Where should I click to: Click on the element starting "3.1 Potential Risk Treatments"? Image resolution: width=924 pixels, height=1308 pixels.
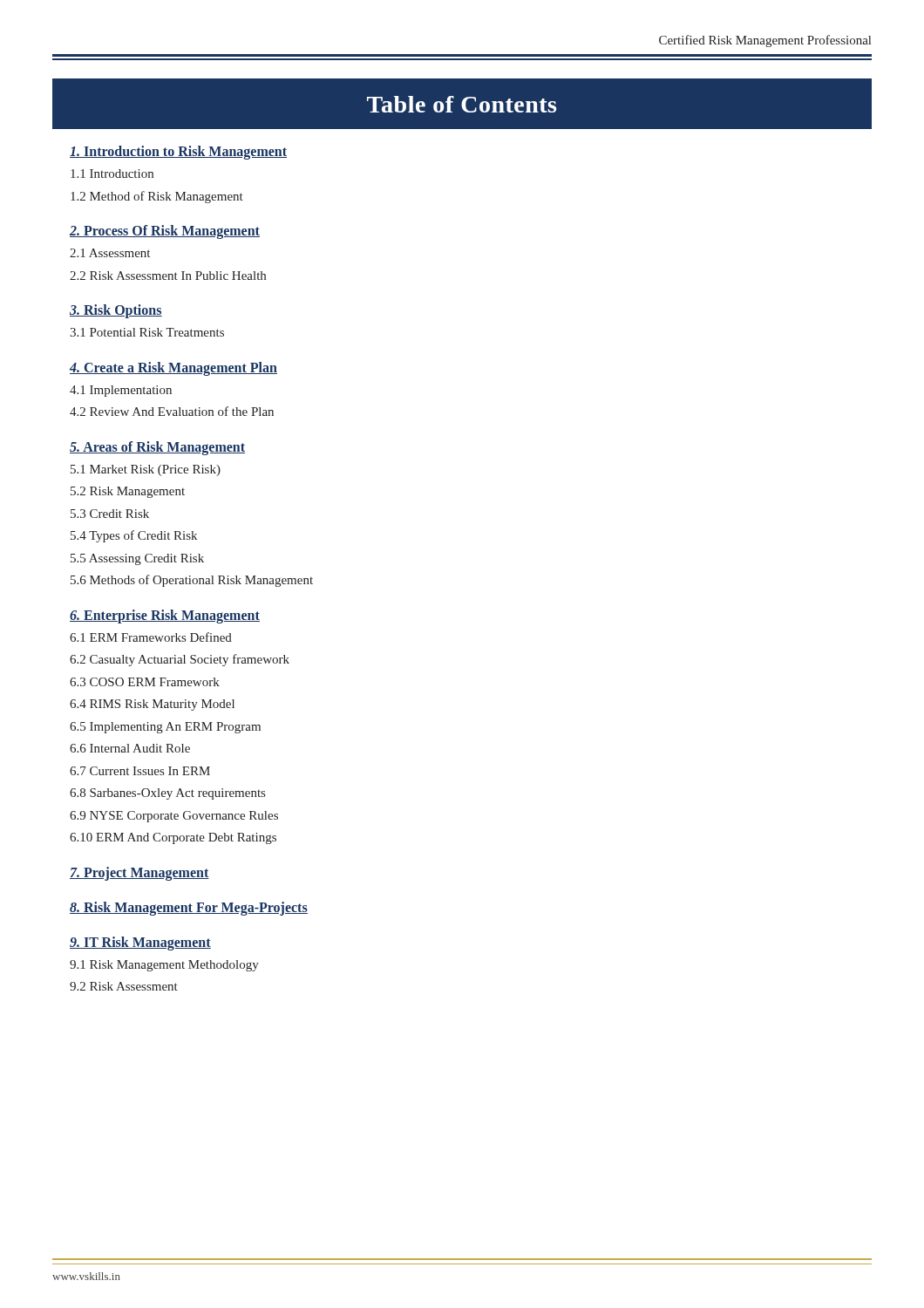[147, 332]
